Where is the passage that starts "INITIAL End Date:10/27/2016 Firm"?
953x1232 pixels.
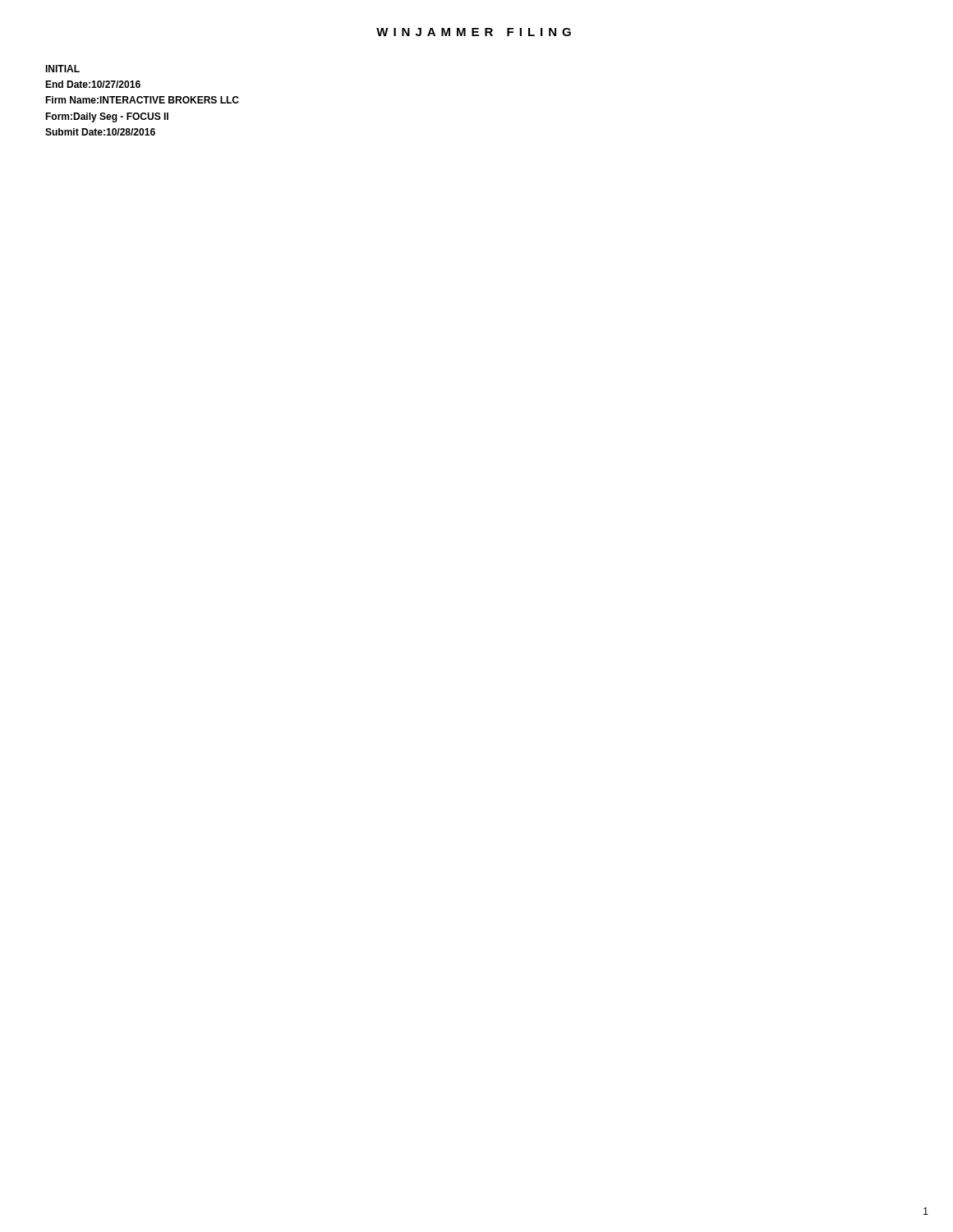[142, 100]
